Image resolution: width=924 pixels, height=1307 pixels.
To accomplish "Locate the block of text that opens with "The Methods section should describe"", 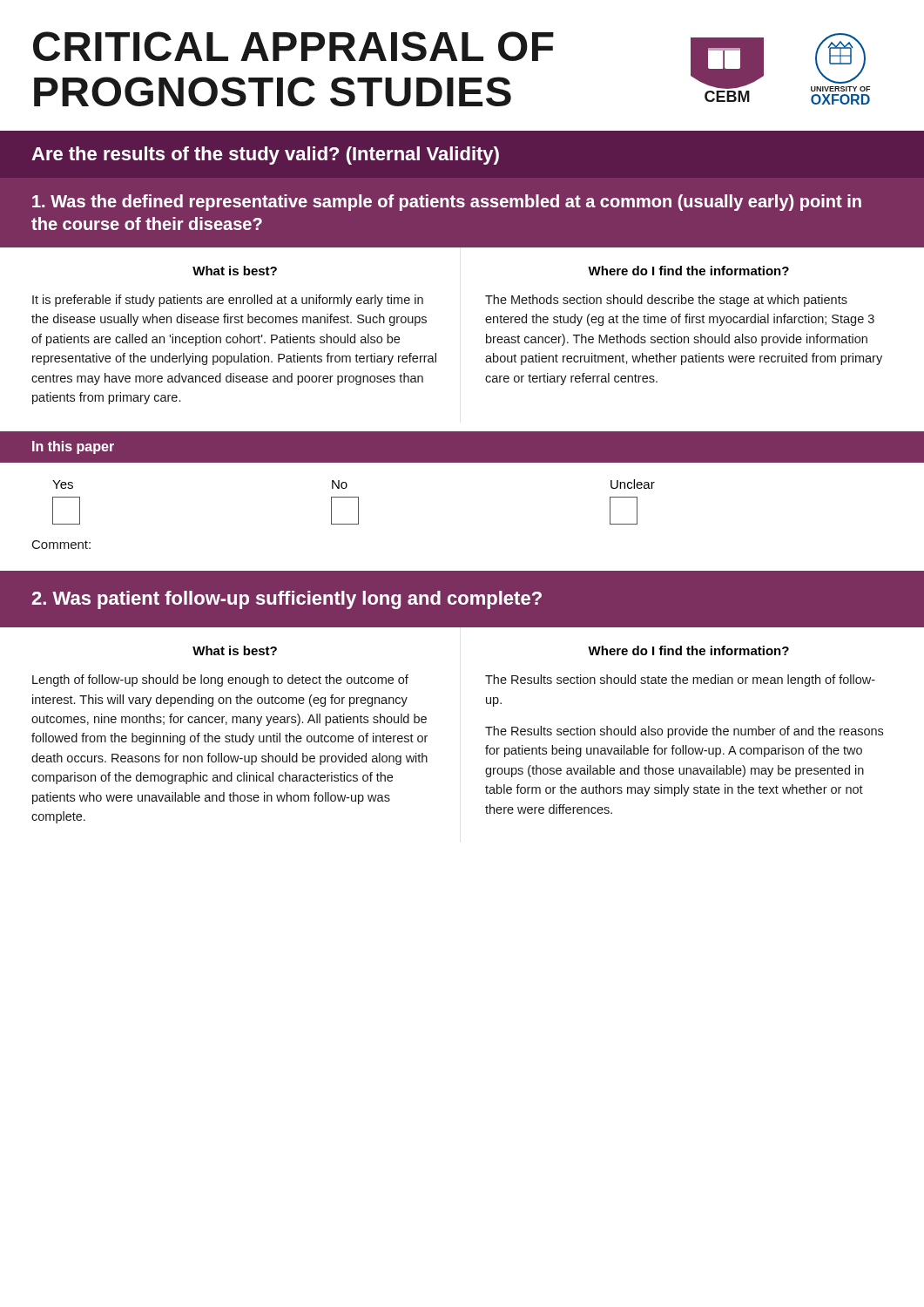I will pos(684,339).
